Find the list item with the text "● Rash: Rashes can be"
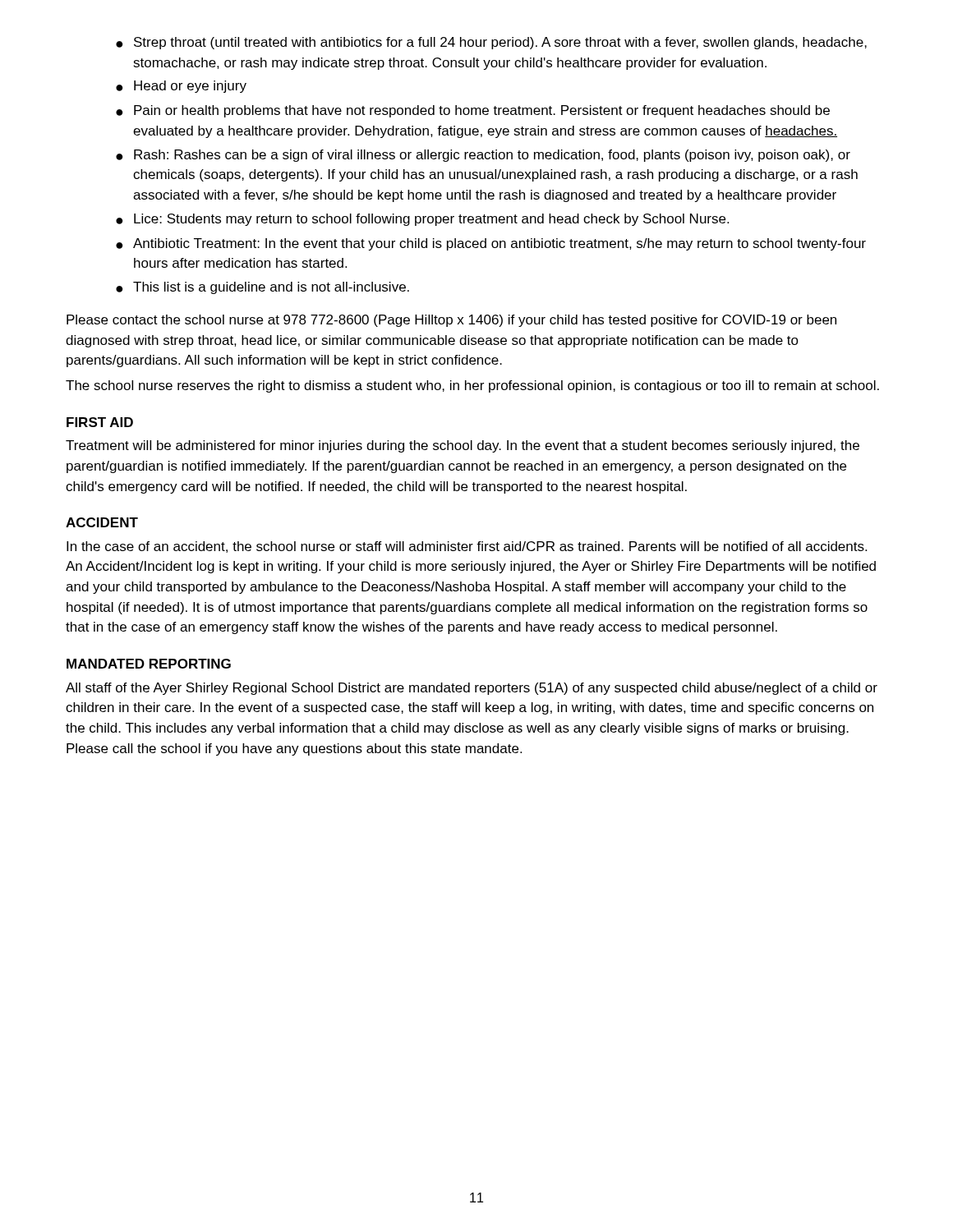This screenshot has width=953, height=1232. pos(501,175)
